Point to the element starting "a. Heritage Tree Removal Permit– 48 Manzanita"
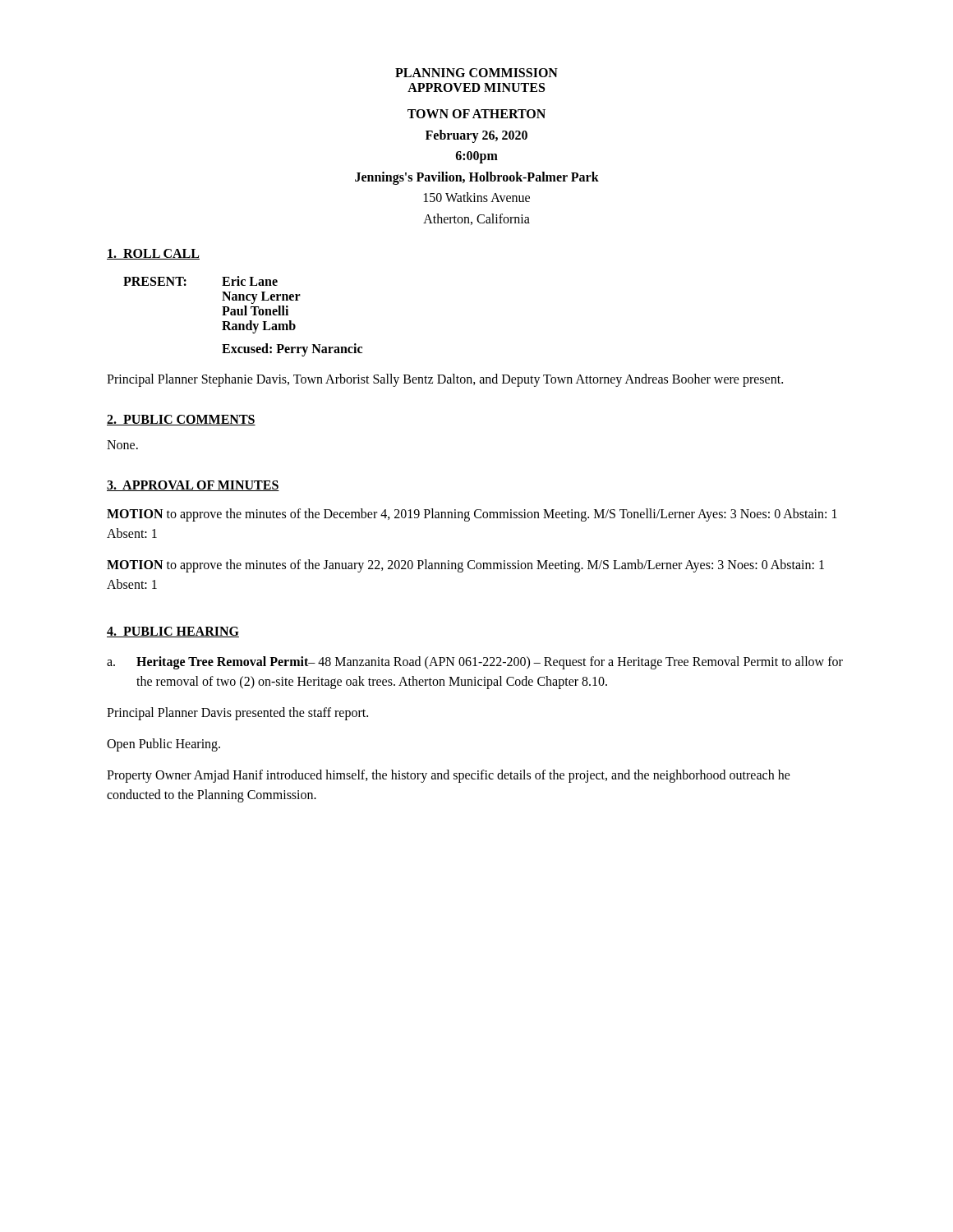 click(476, 671)
